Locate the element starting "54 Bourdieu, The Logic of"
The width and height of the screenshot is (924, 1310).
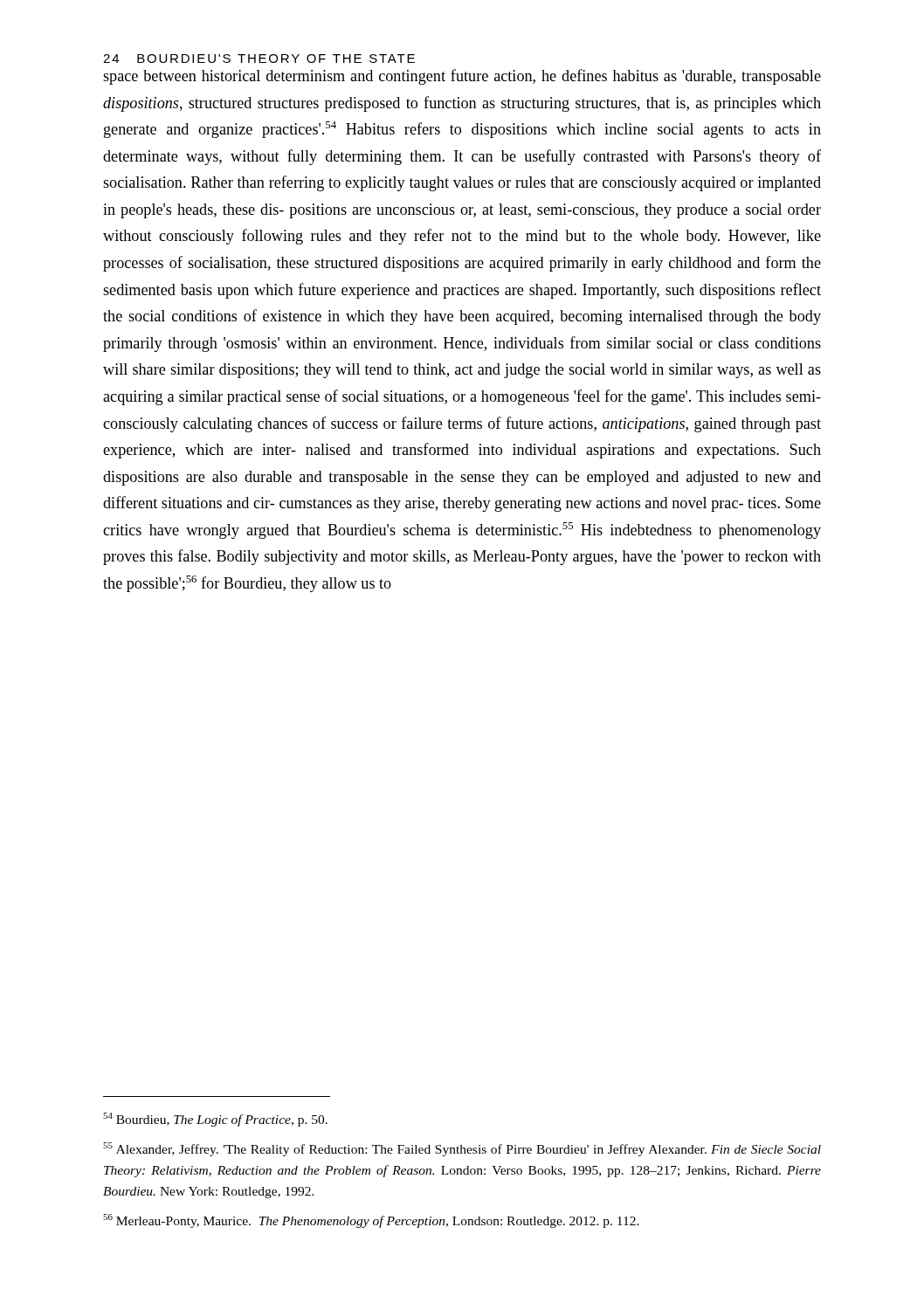click(x=215, y=1118)
